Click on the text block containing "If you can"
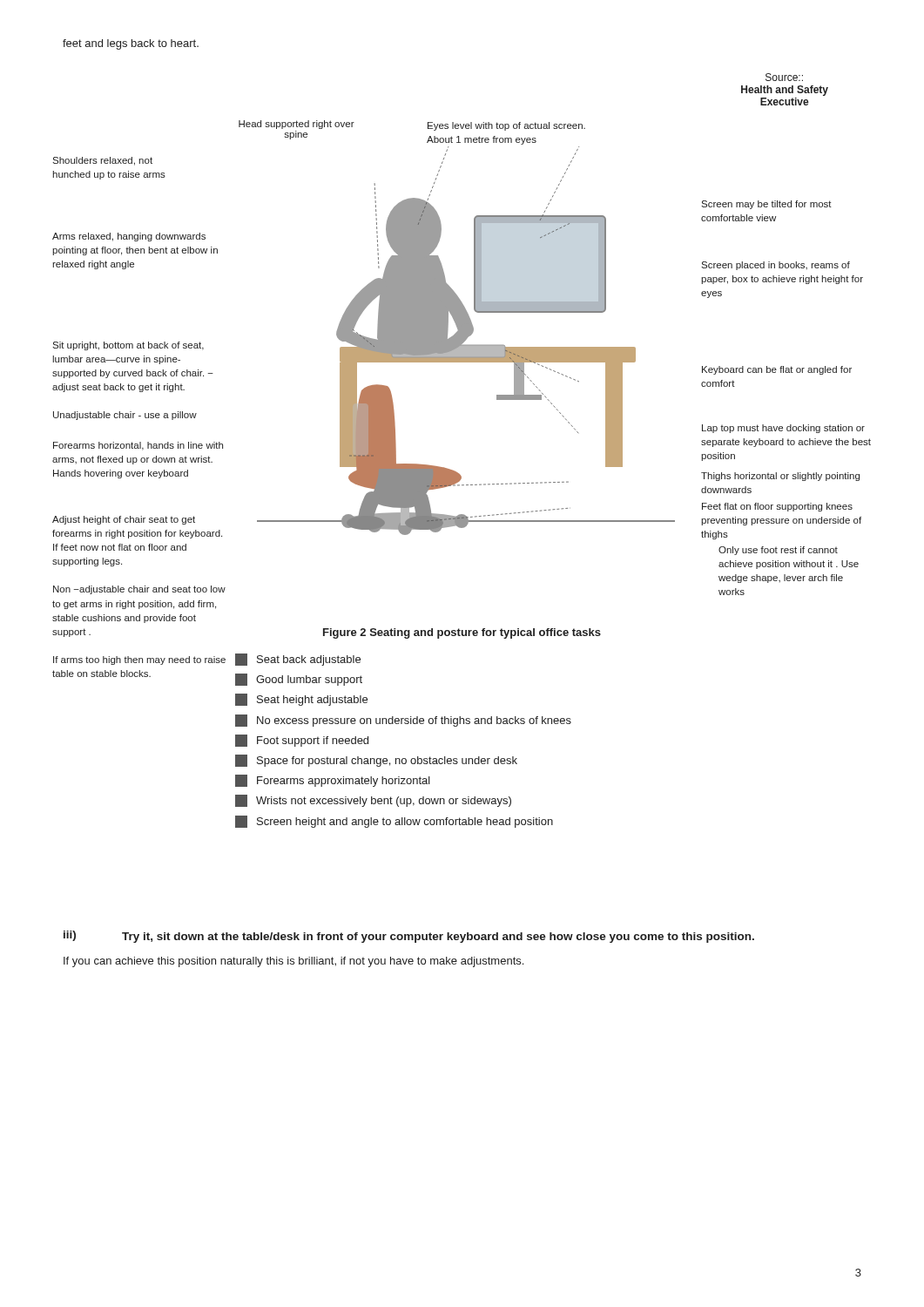 [294, 960]
